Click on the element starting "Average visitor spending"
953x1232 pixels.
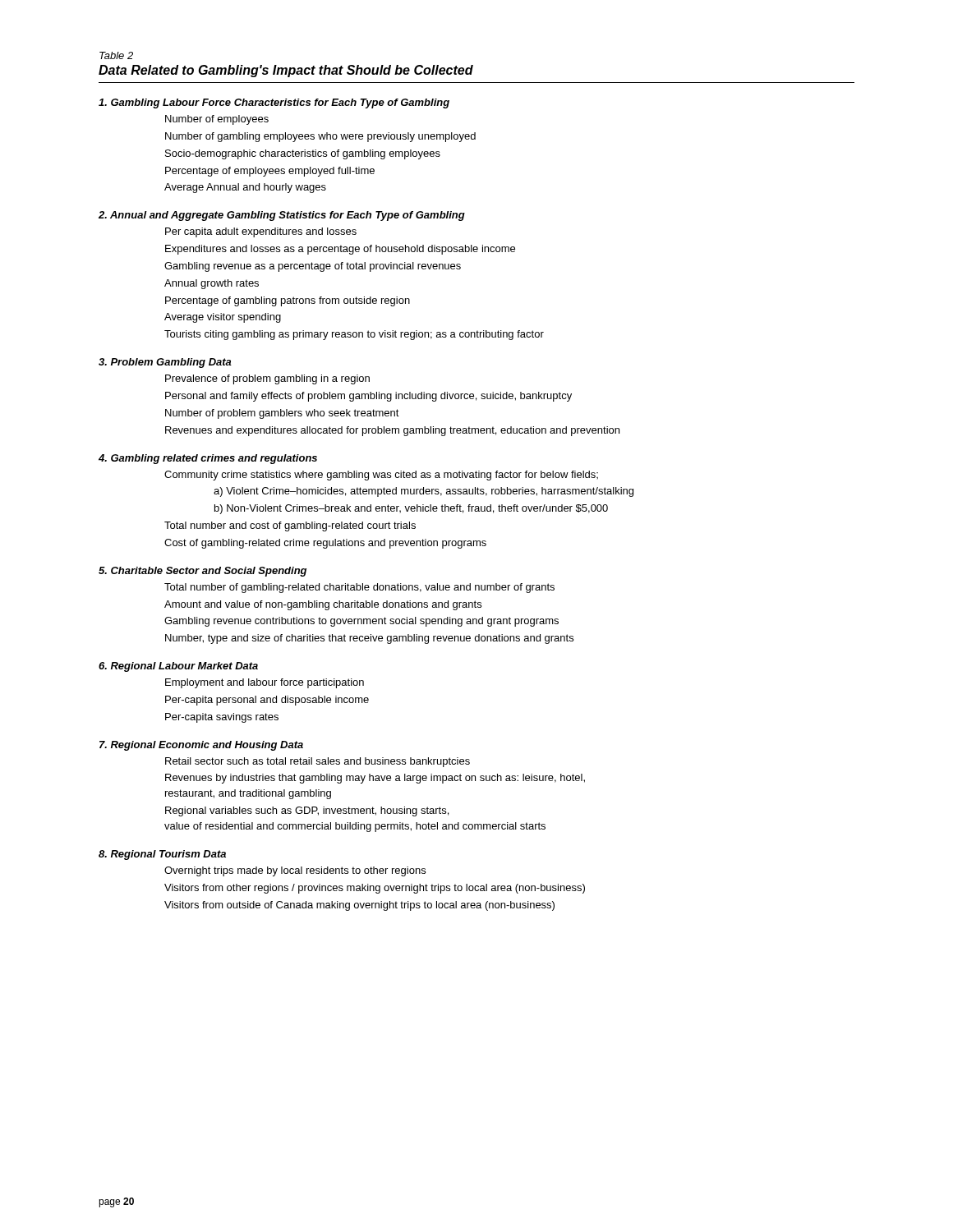(x=223, y=317)
